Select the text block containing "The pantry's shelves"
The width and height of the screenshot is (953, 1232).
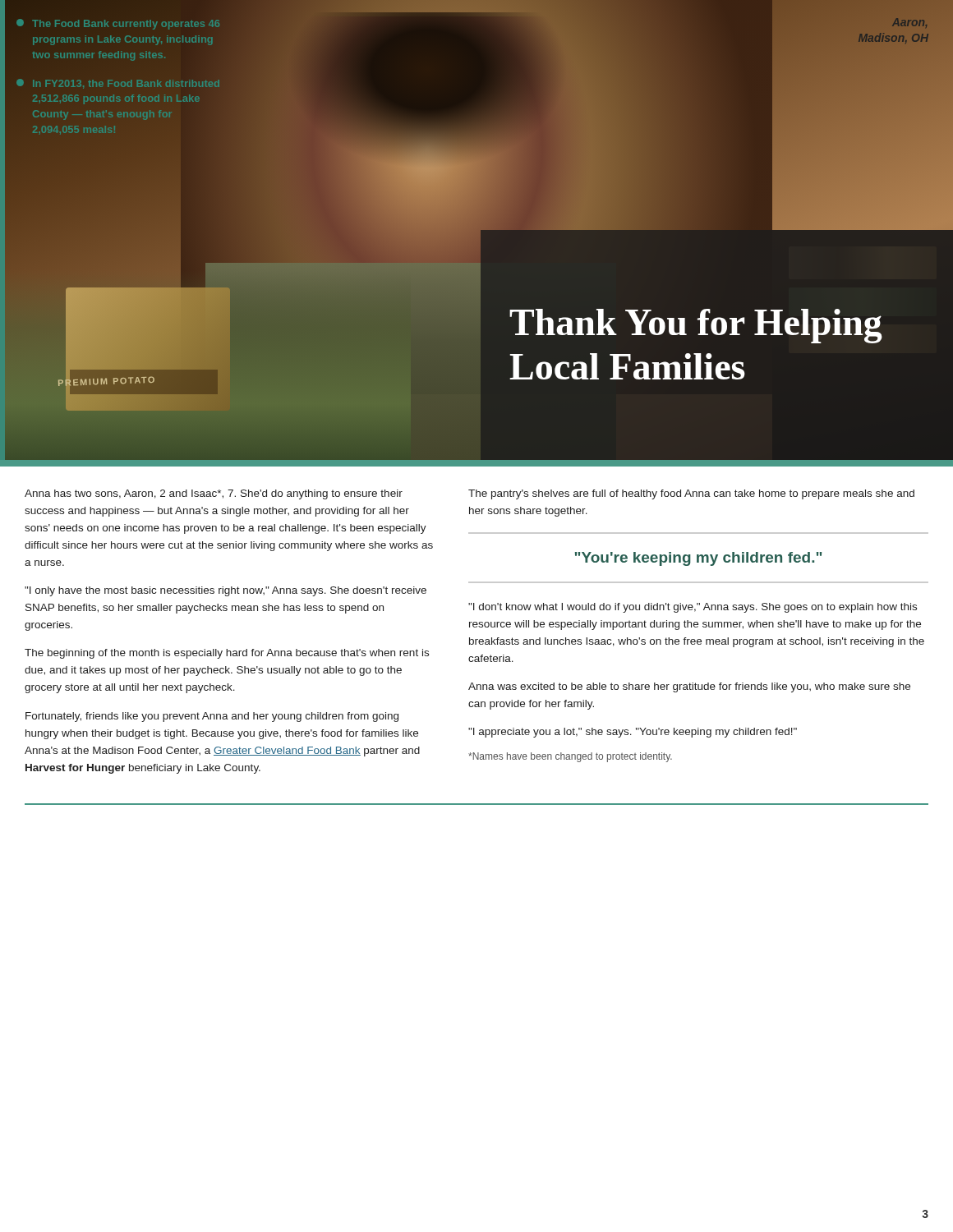[692, 502]
